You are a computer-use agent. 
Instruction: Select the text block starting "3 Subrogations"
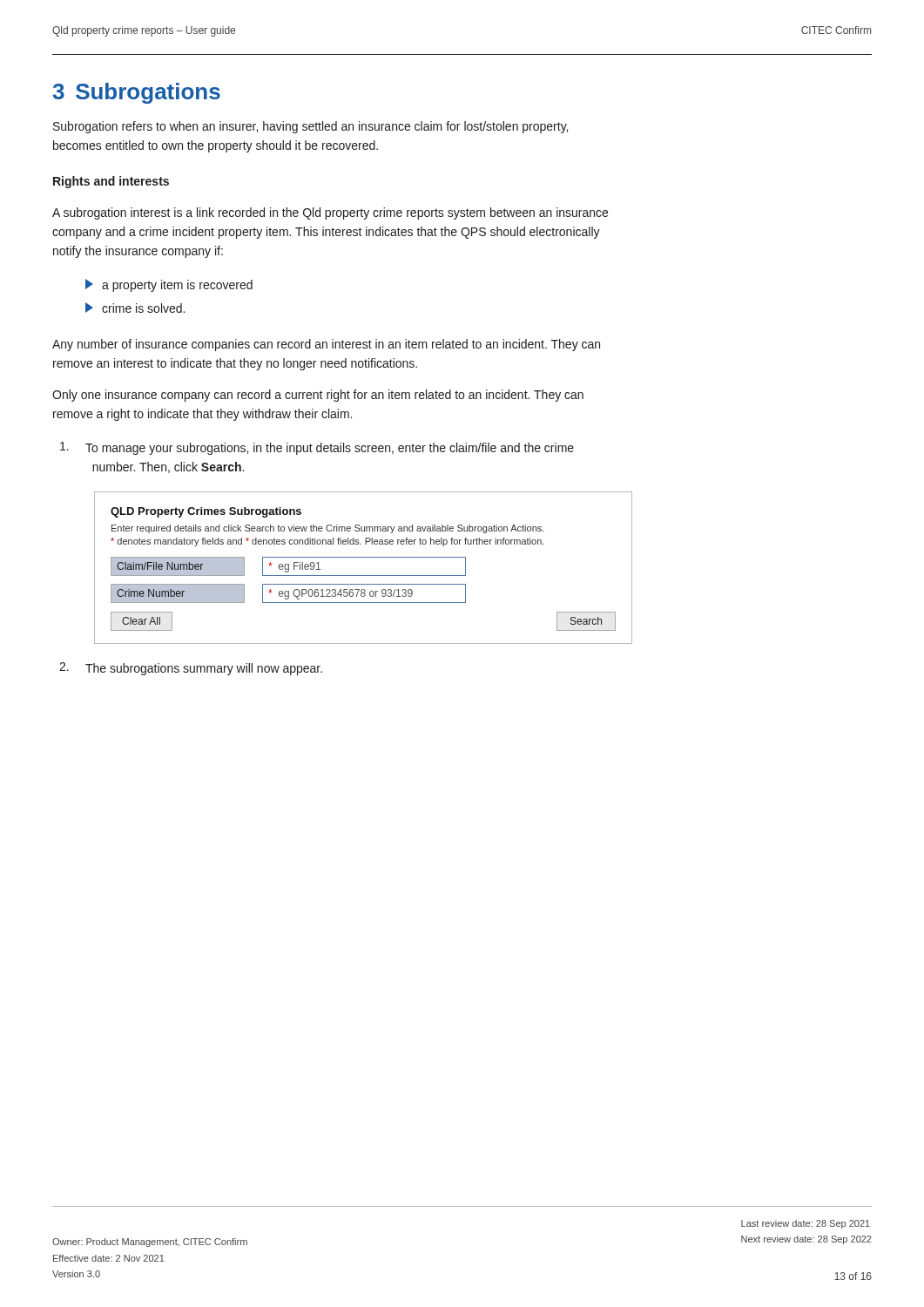point(137,91)
